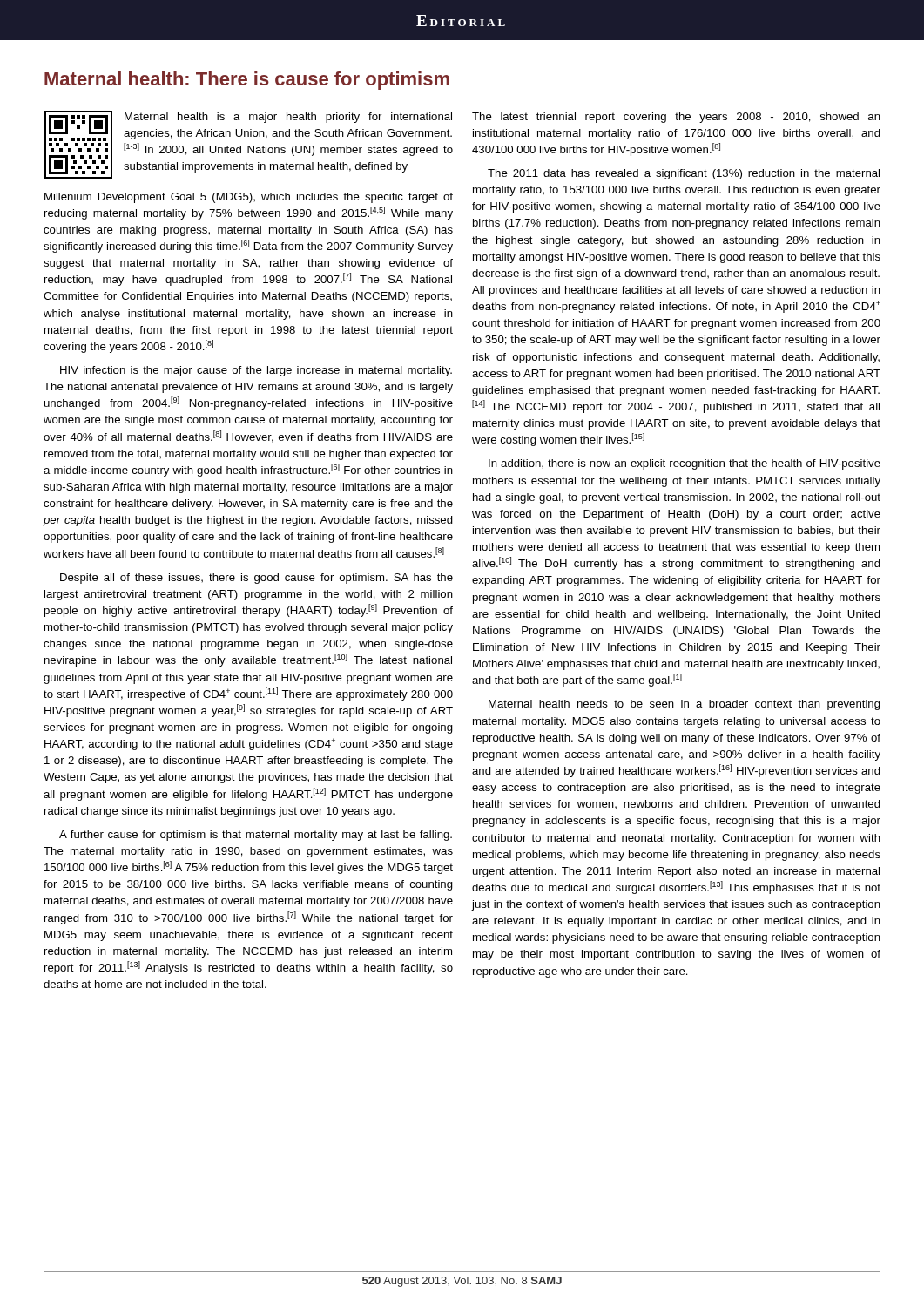Click on the text block with the text "The latest triennial report covering"
This screenshot has height=1307, width=924.
click(x=676, y=543)
